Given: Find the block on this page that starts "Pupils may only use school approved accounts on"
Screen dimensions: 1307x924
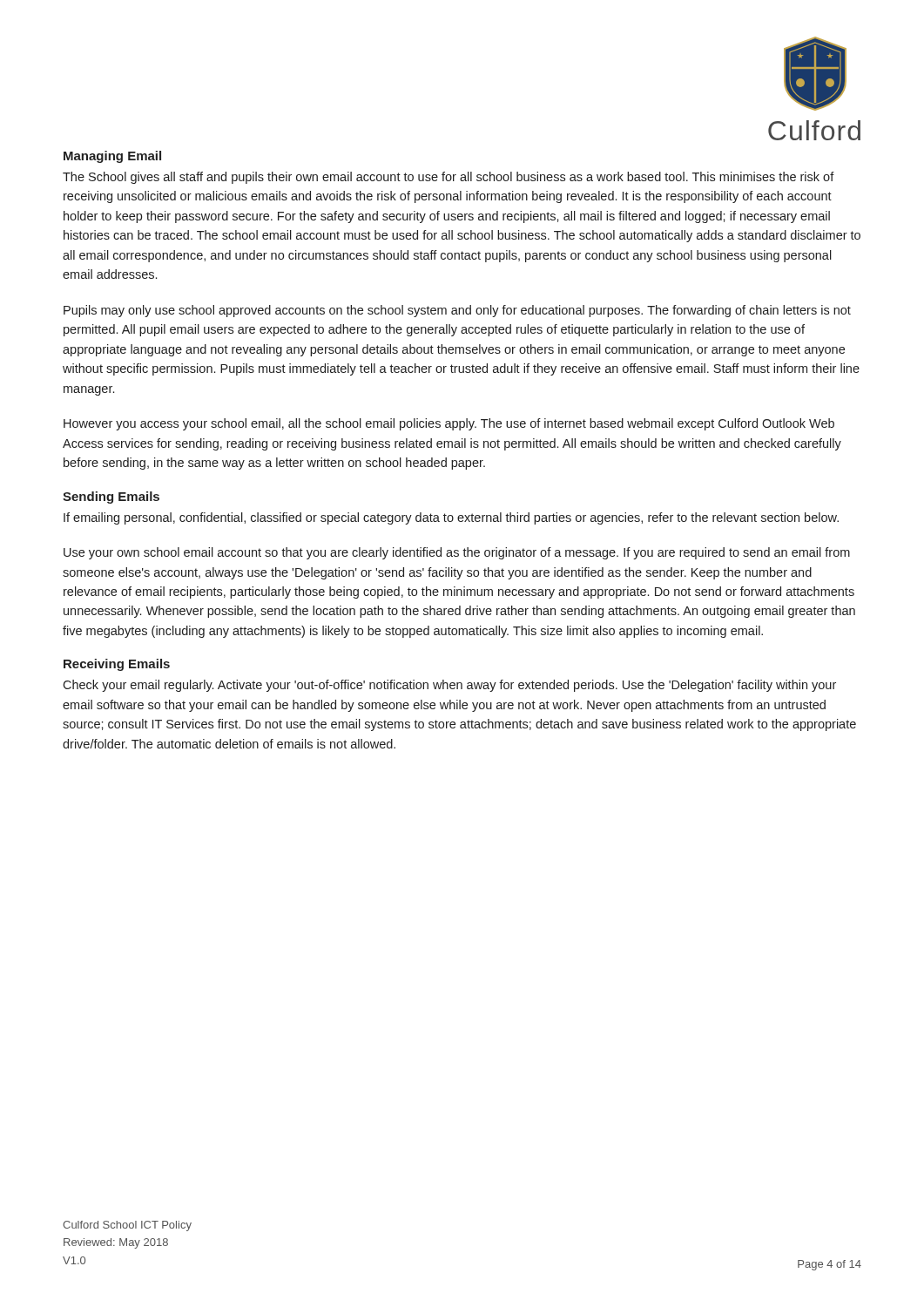Looking at the screenshot, I should [x=461, y=349].
